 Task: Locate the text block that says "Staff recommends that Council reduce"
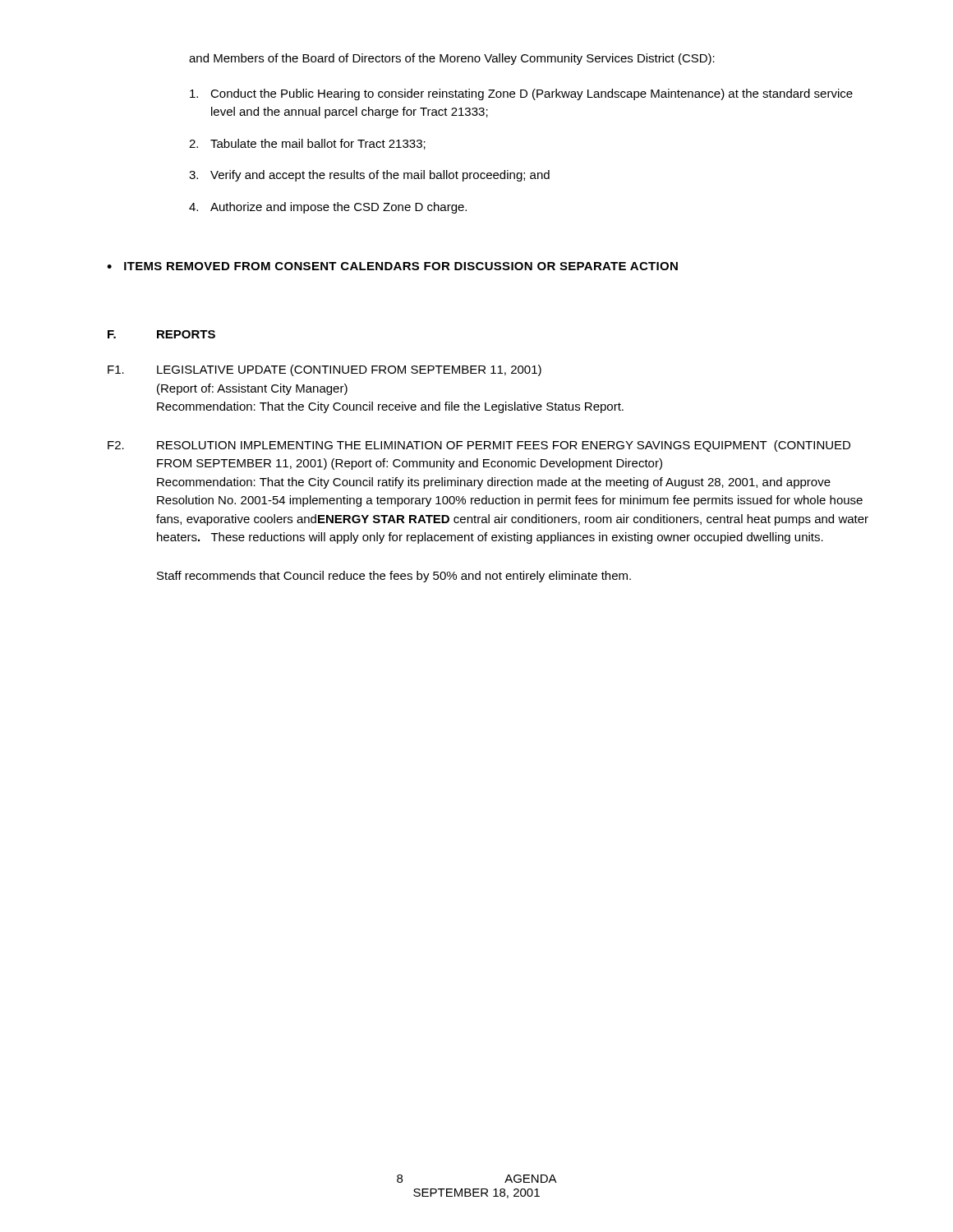(x=394, y=575)
